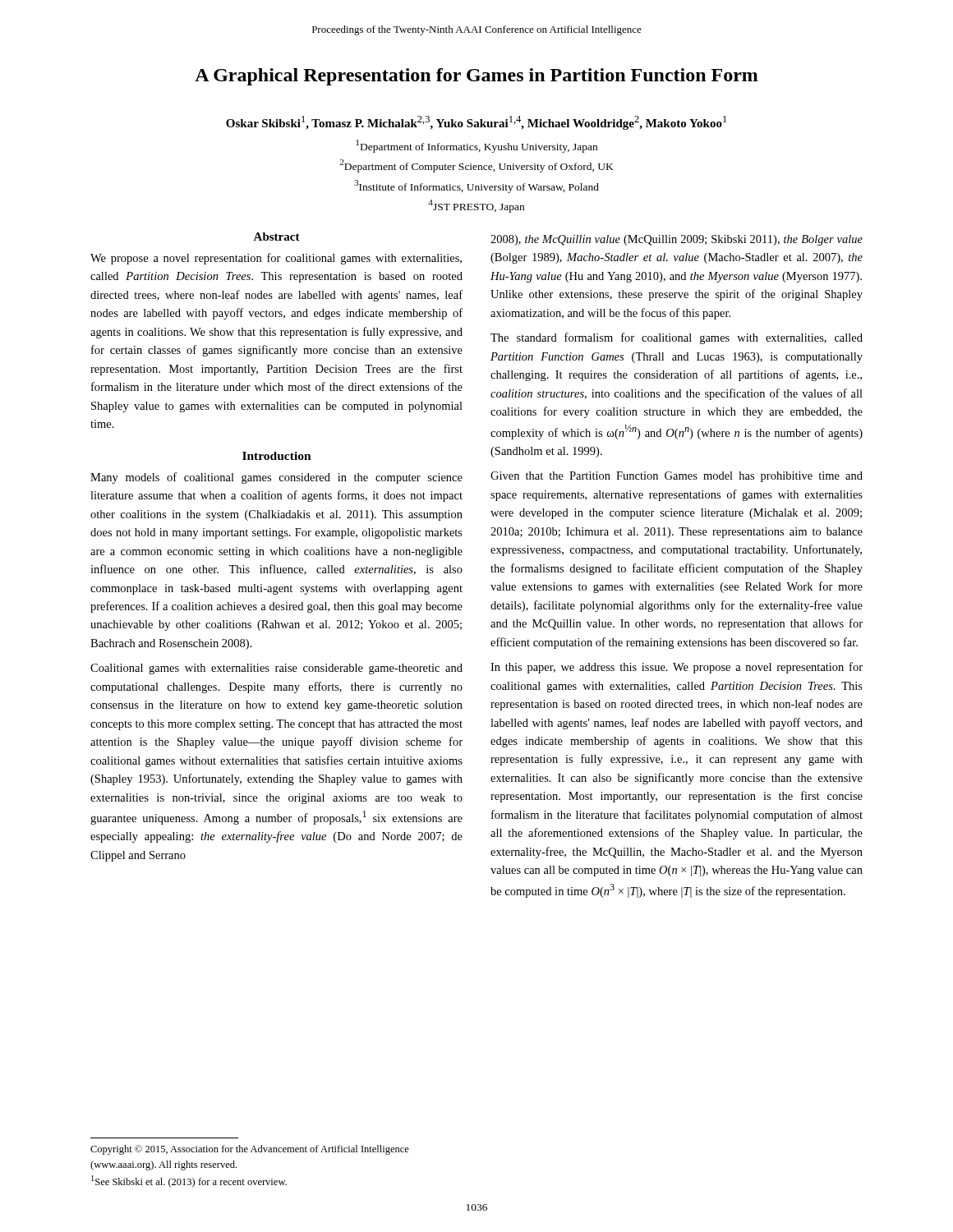The height and width of the screenshot is (1232, 953).
Task: Click on the footnote containing "Copyright © 2015, Association for"
Action: 250,1150
